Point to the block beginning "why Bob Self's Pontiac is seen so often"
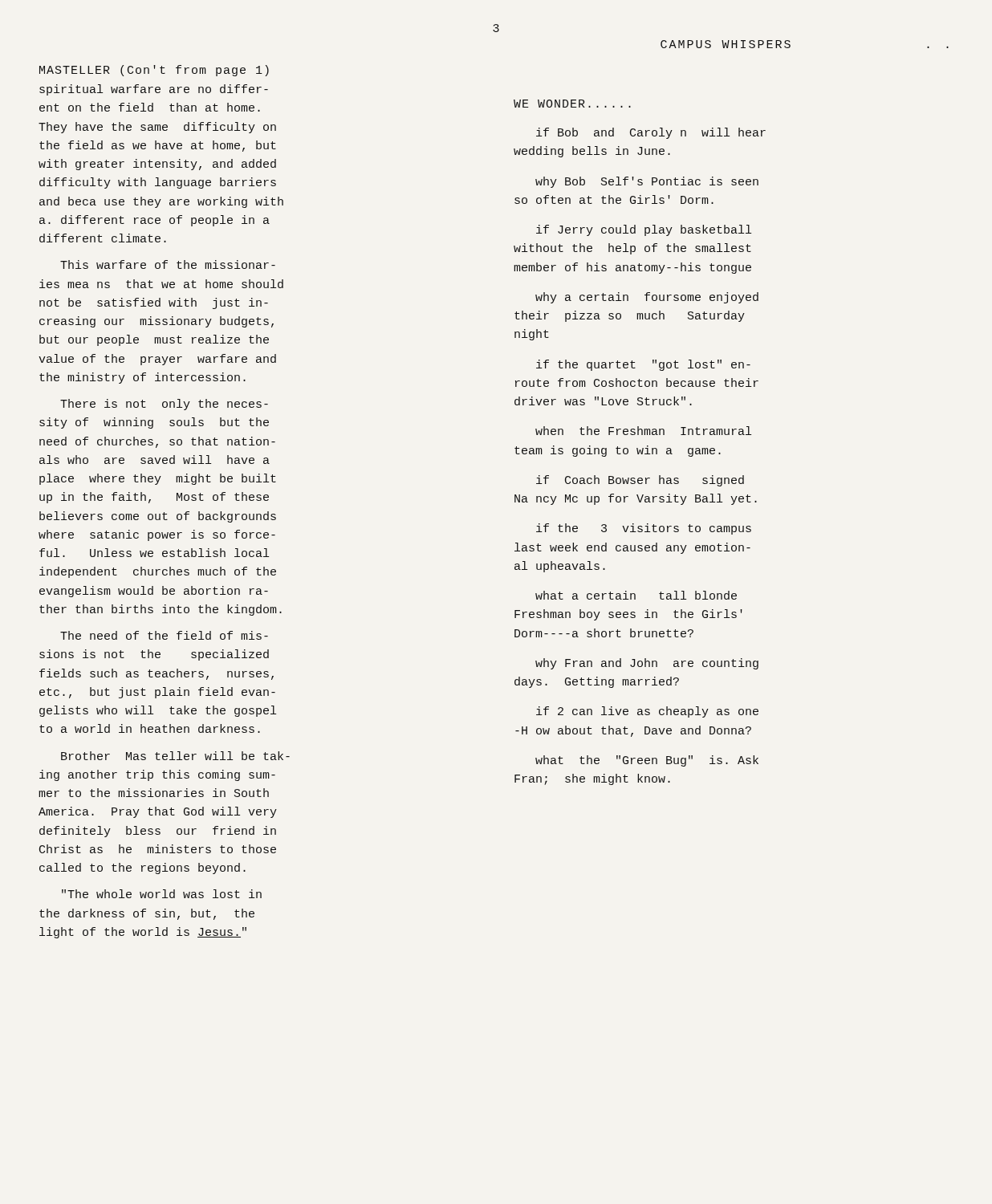The image size is (992, 1204). click(636, 192)
